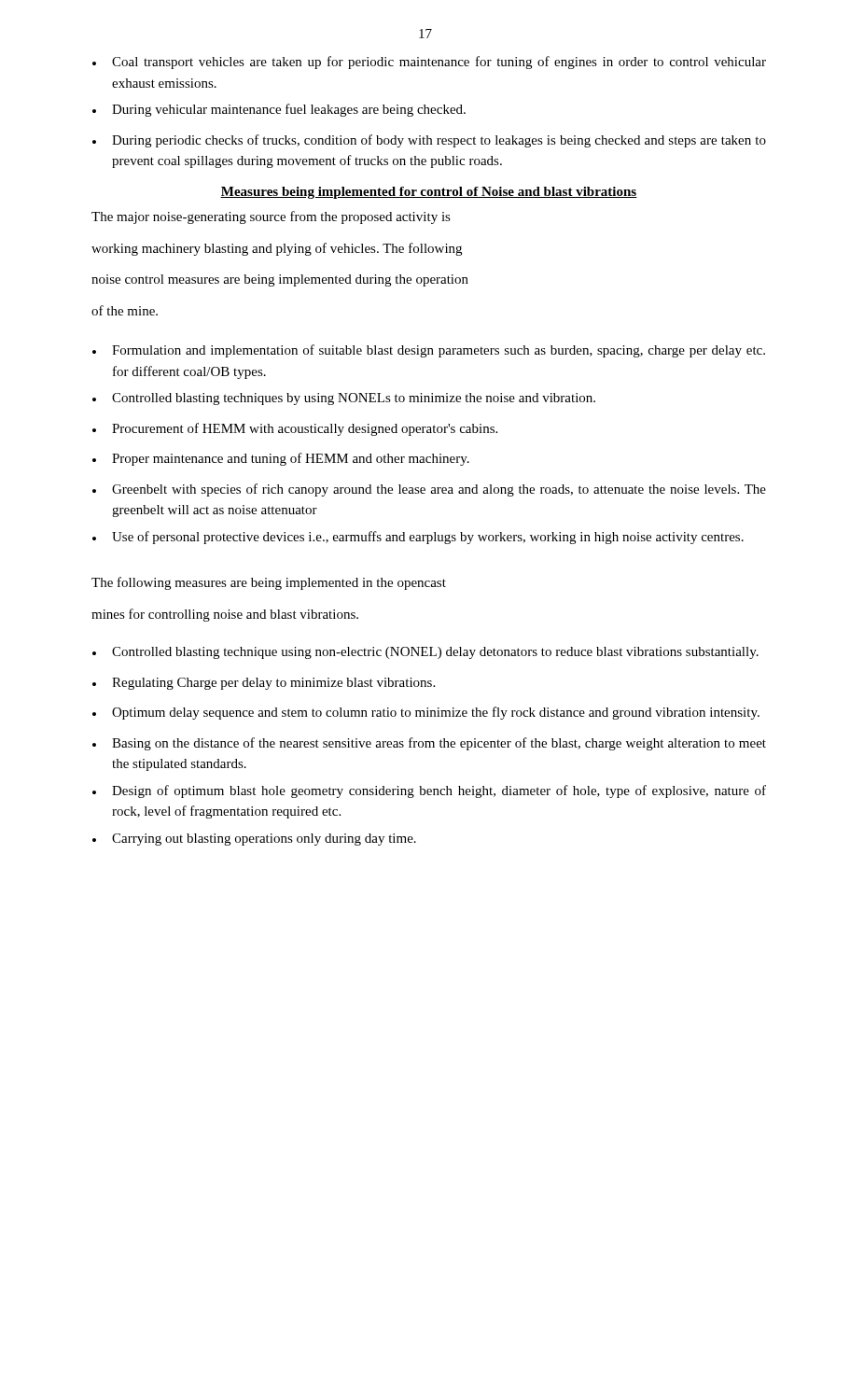
Task: Find the passage starting "• Proper maintenance and"
Action: pyautogui.click(x=429, y=460)
